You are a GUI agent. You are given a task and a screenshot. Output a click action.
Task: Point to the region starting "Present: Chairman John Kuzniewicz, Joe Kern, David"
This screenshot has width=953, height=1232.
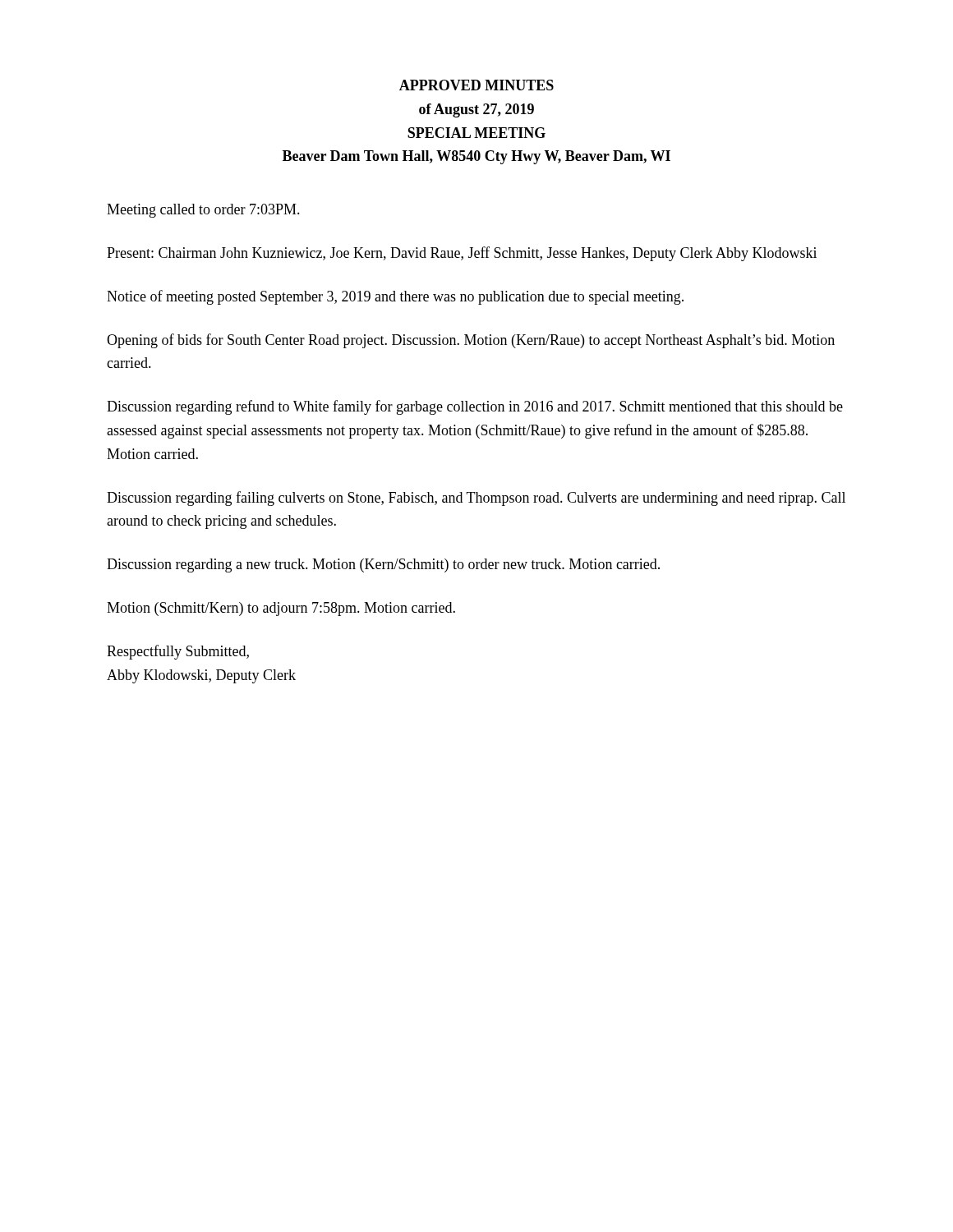click(x=462, y=253)
